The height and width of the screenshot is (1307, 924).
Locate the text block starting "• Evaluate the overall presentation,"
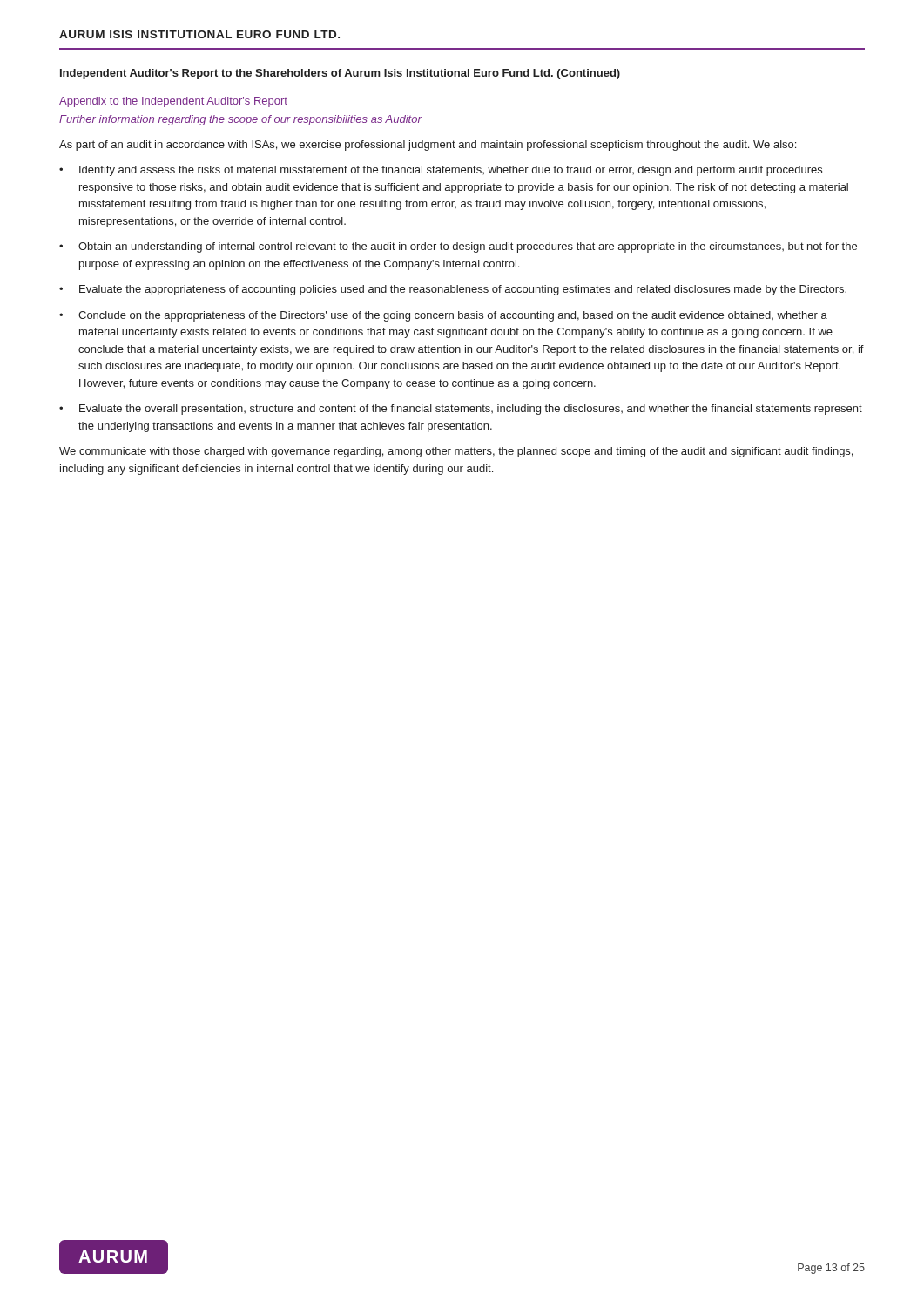point(462,417)
